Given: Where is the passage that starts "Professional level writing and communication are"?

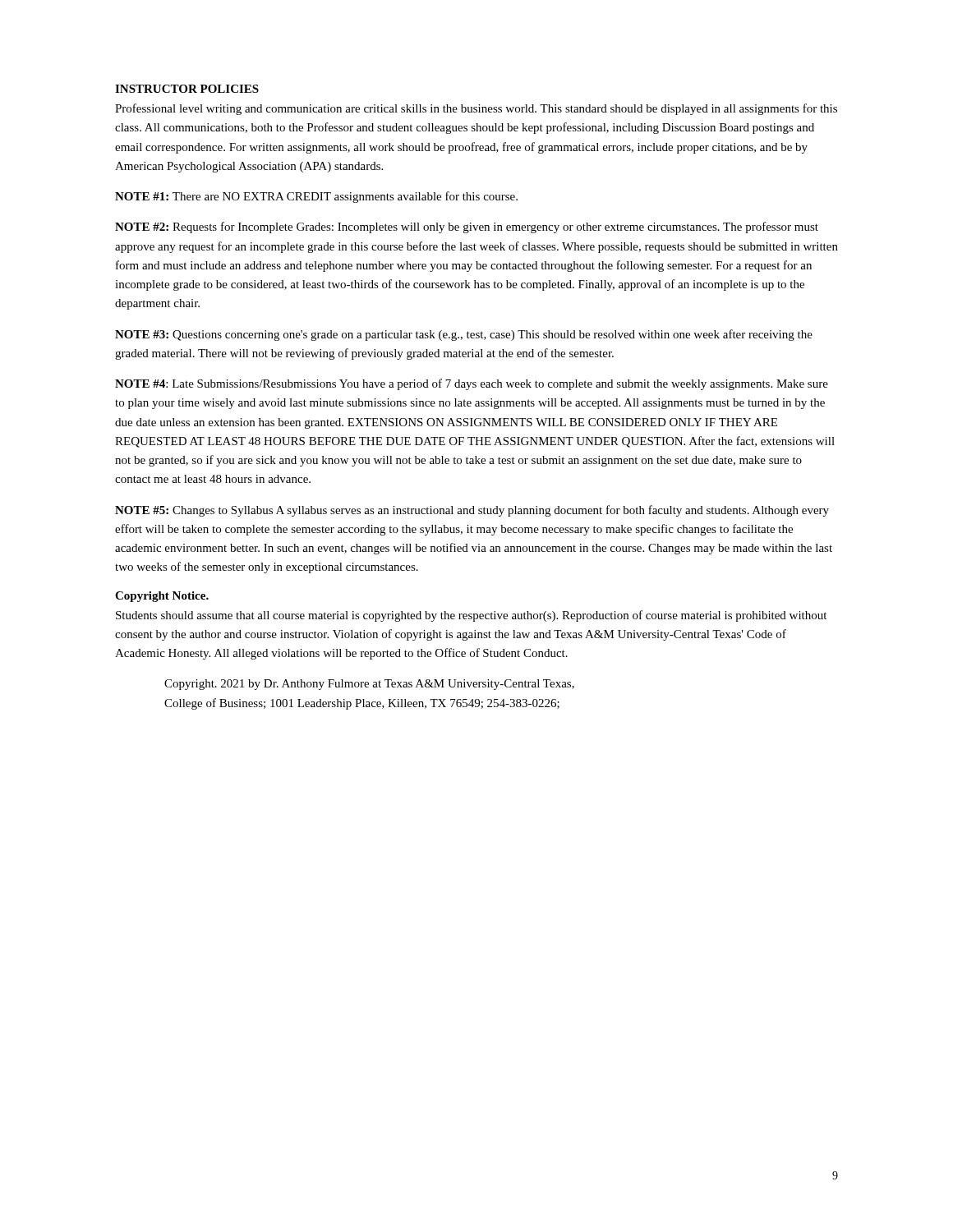Looking at the screenshot, I should [476, 137].
